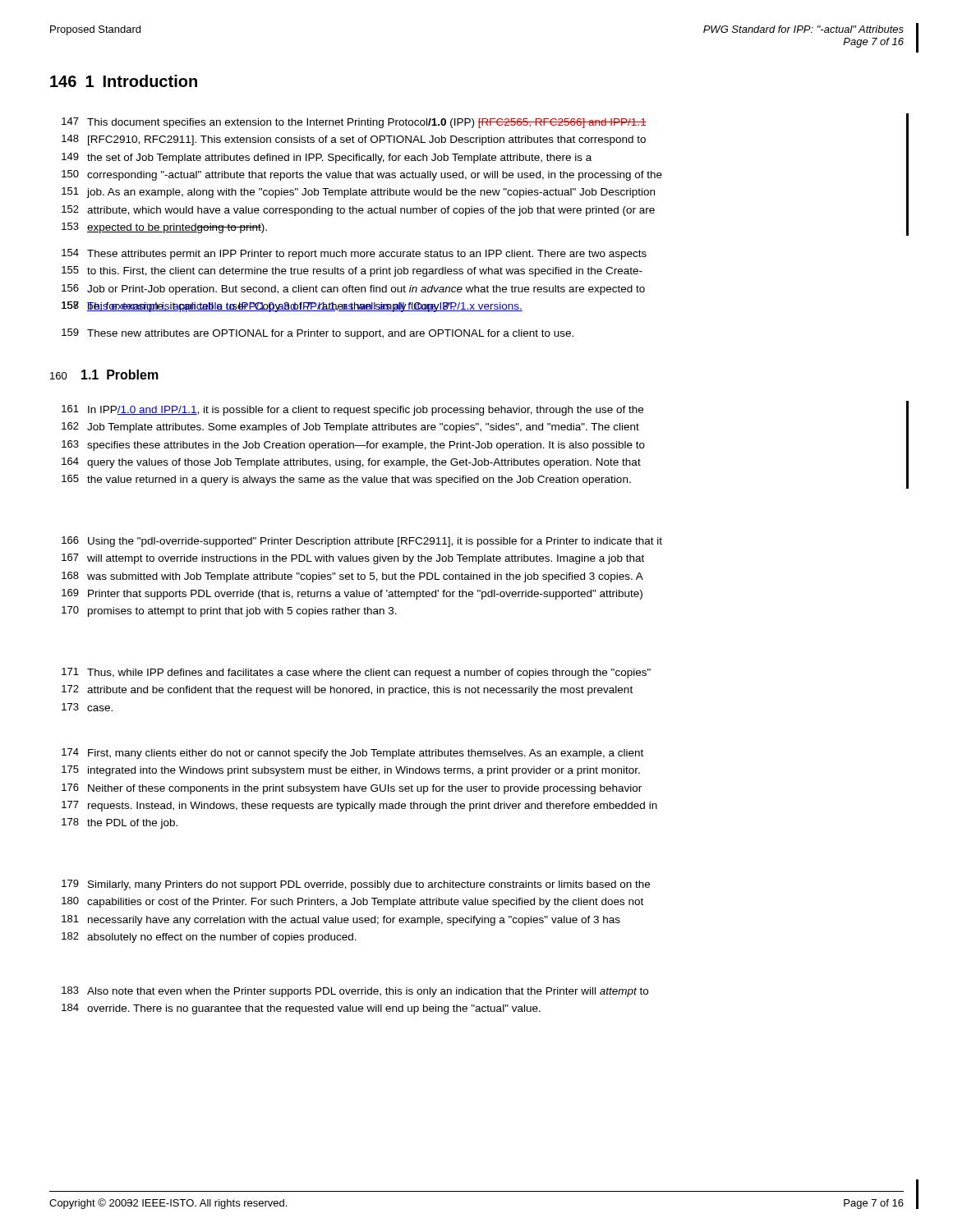
Task: Locate the text block with the text "174 First, many clients"
Action: (472, 788)
